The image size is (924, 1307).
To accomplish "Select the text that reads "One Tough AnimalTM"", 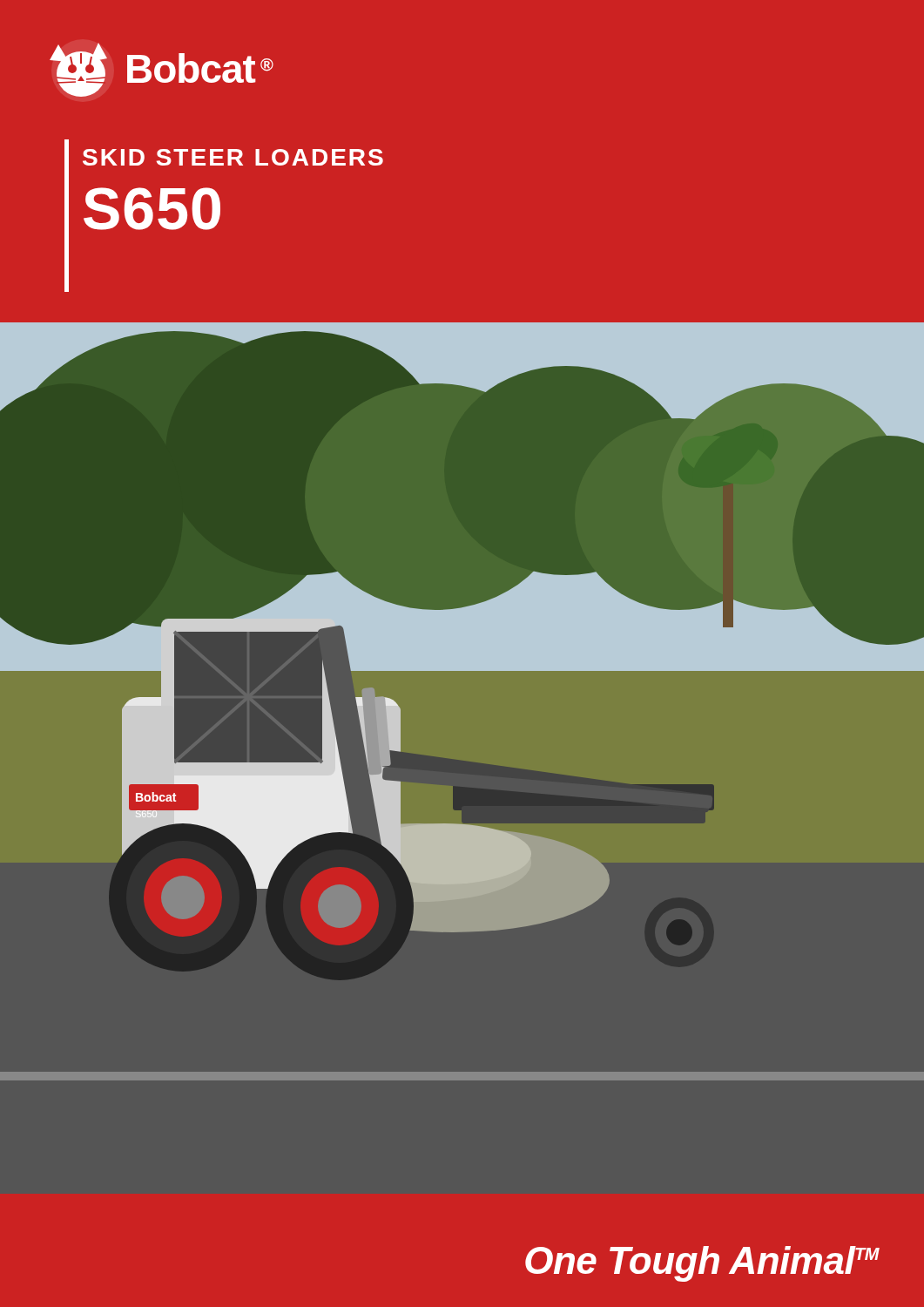I will tap(701, 1260).
